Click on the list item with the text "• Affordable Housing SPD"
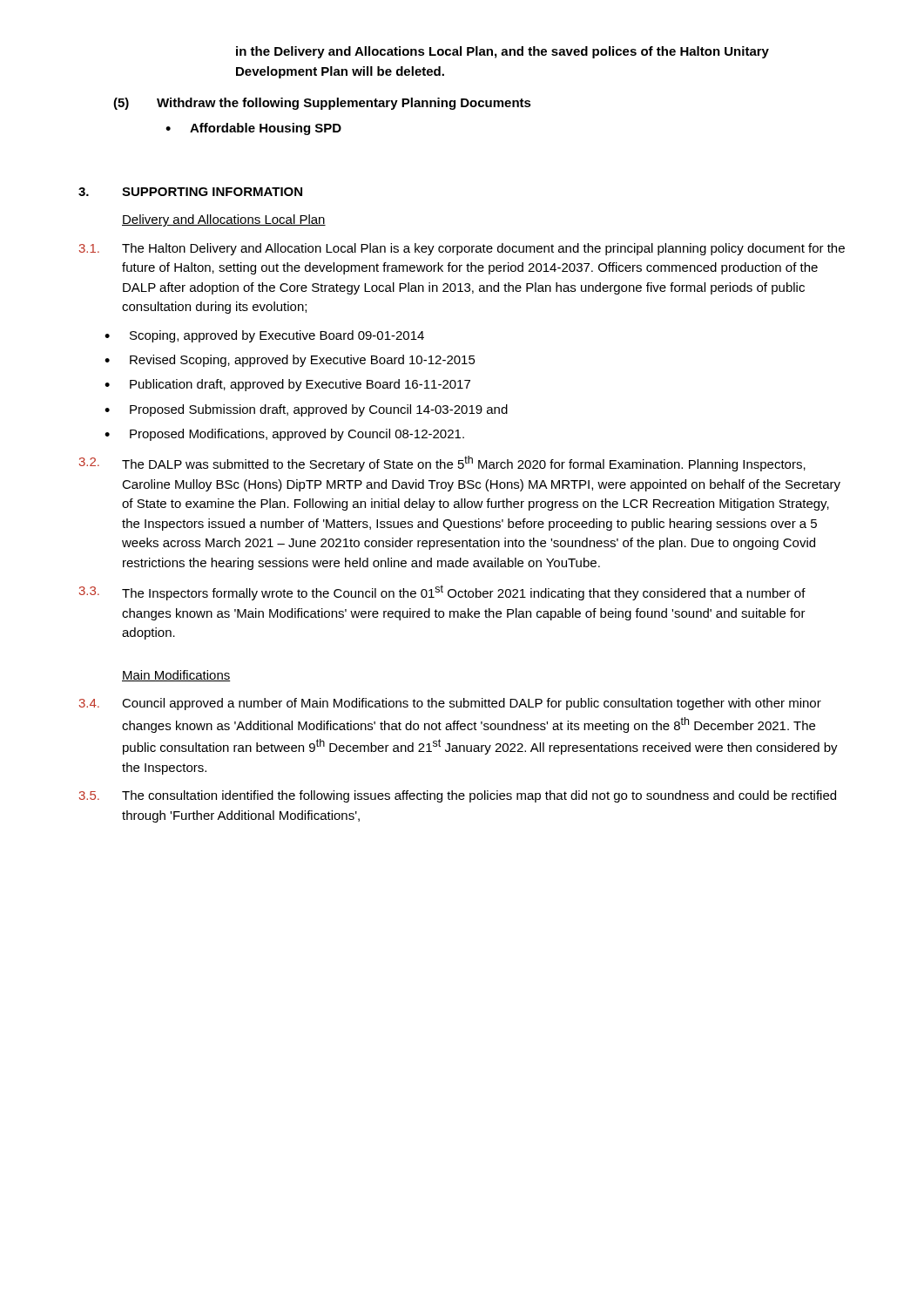 tap(253, 129)
